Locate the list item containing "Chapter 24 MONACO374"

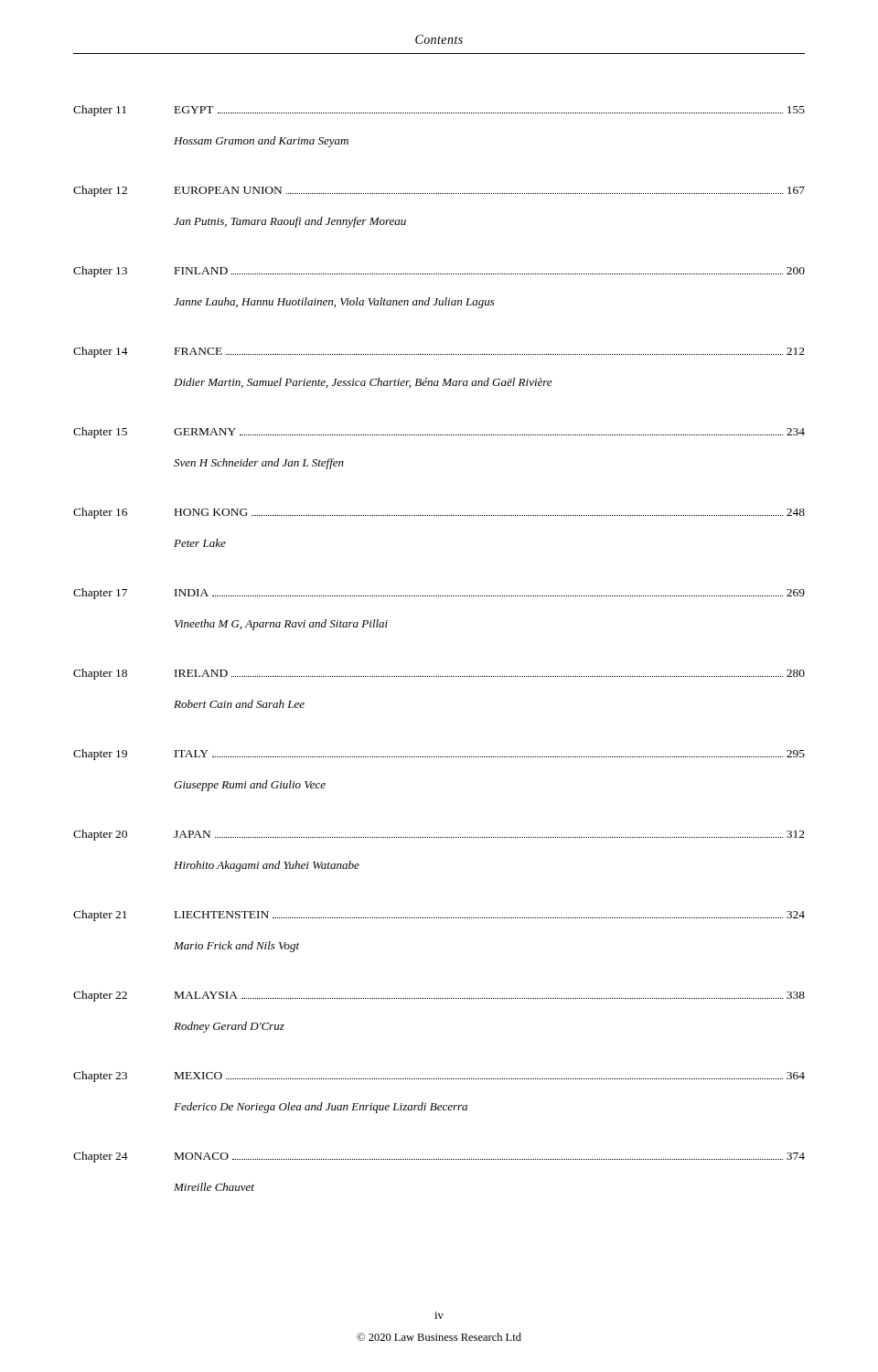click(439, 1156)
